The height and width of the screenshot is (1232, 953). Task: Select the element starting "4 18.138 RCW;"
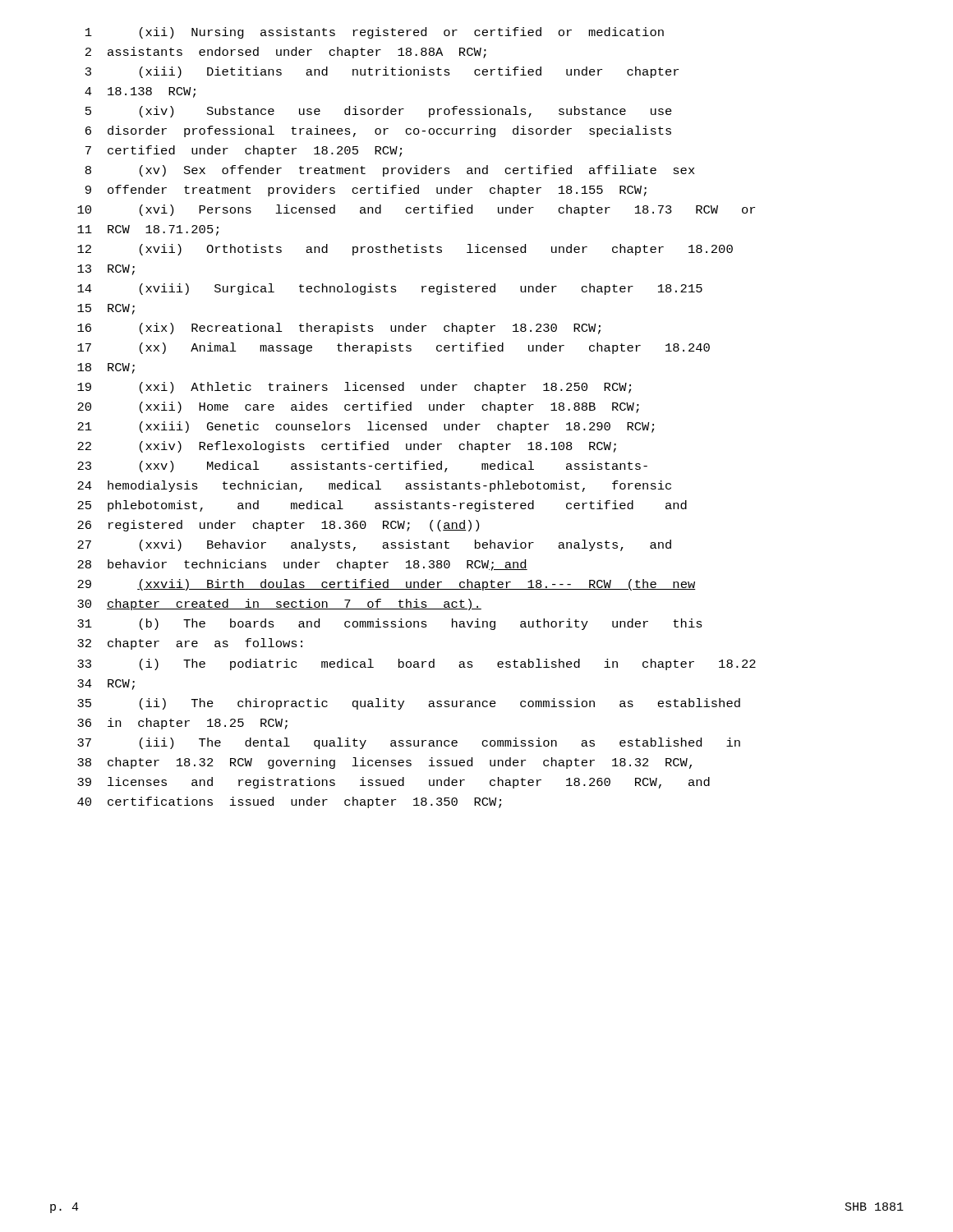pos(140,92)
